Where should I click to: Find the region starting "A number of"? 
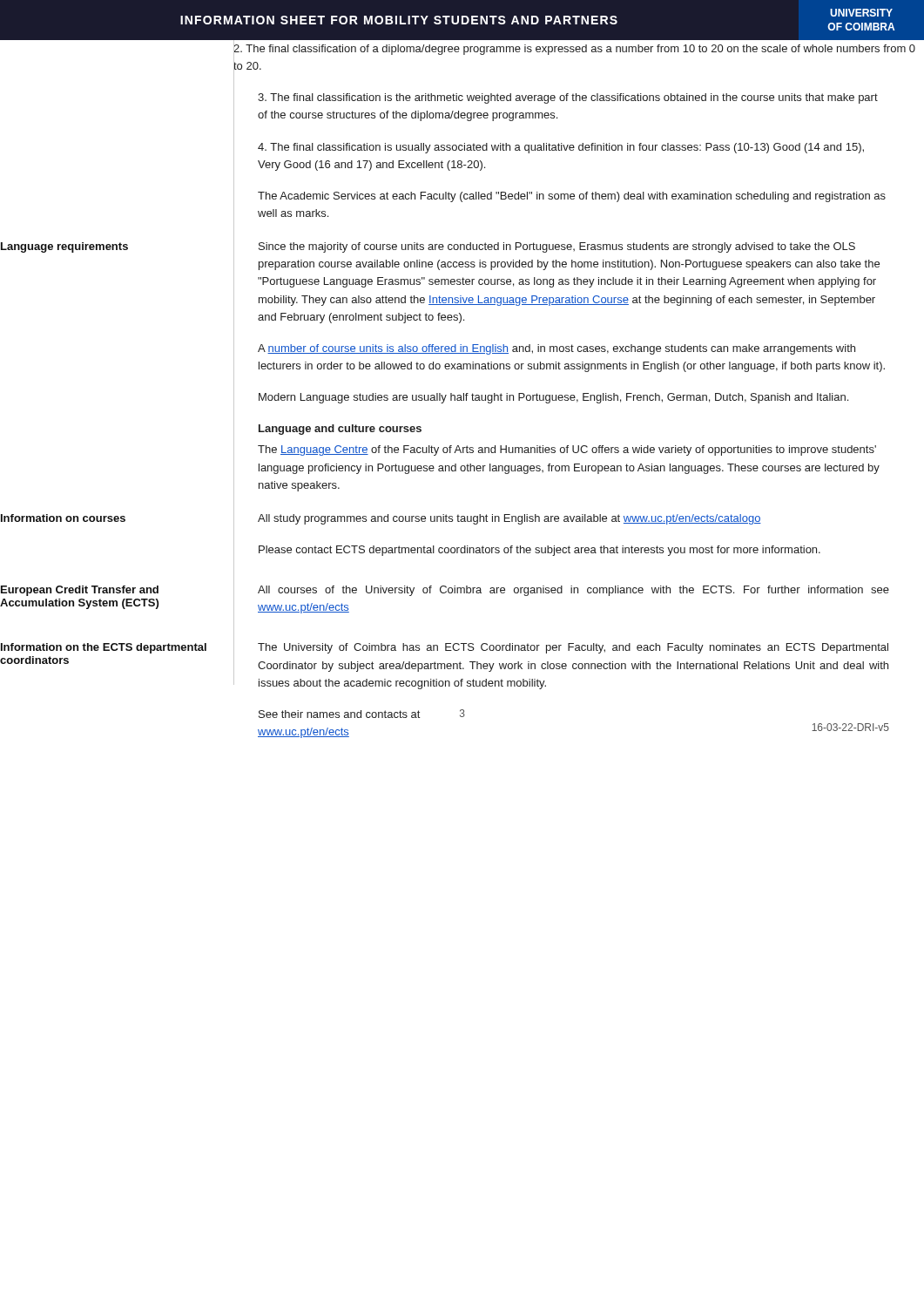[x=572, y=357]
